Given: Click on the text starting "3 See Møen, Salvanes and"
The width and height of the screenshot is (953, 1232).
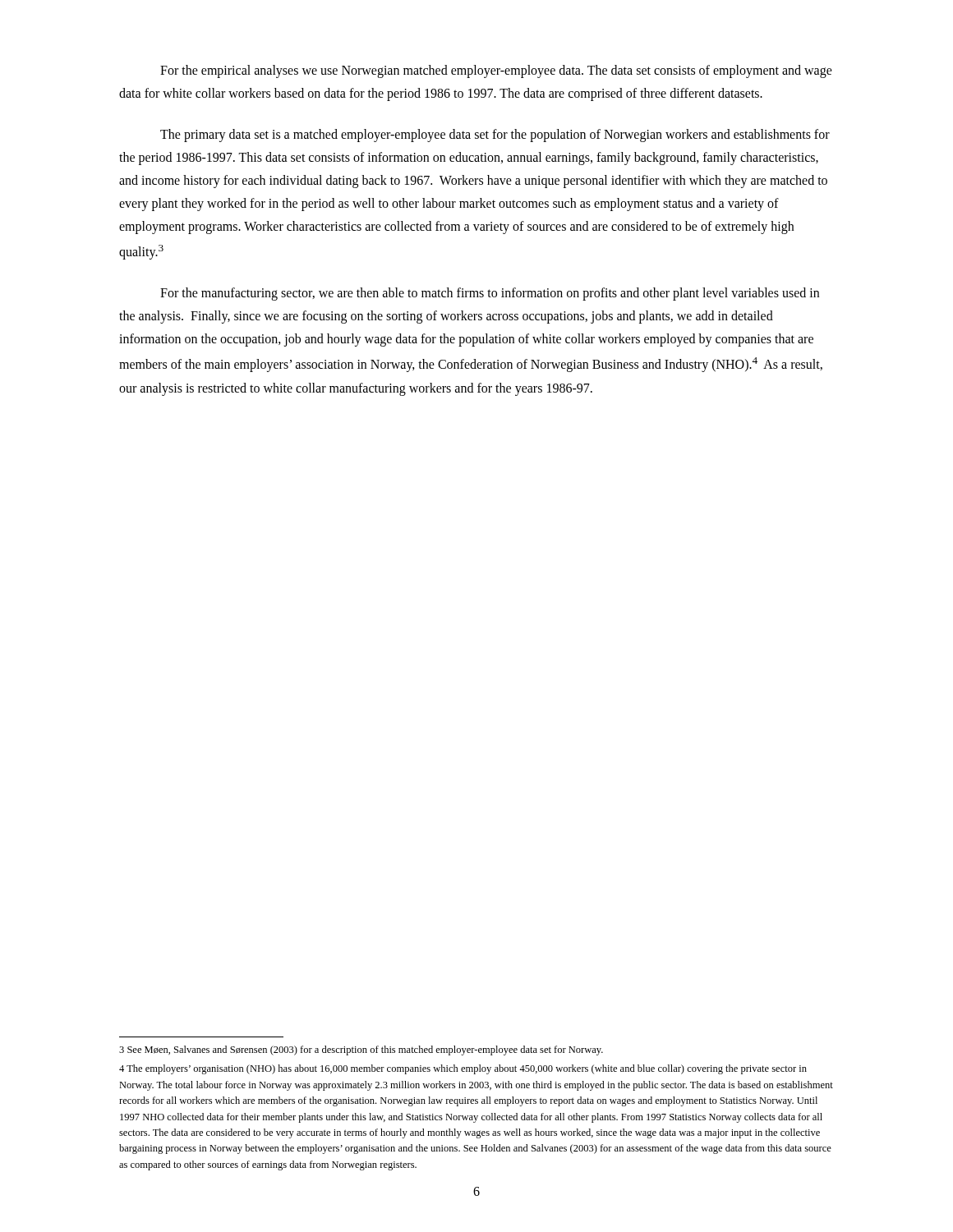Looking at the screenshot, I should point(476,1050).
